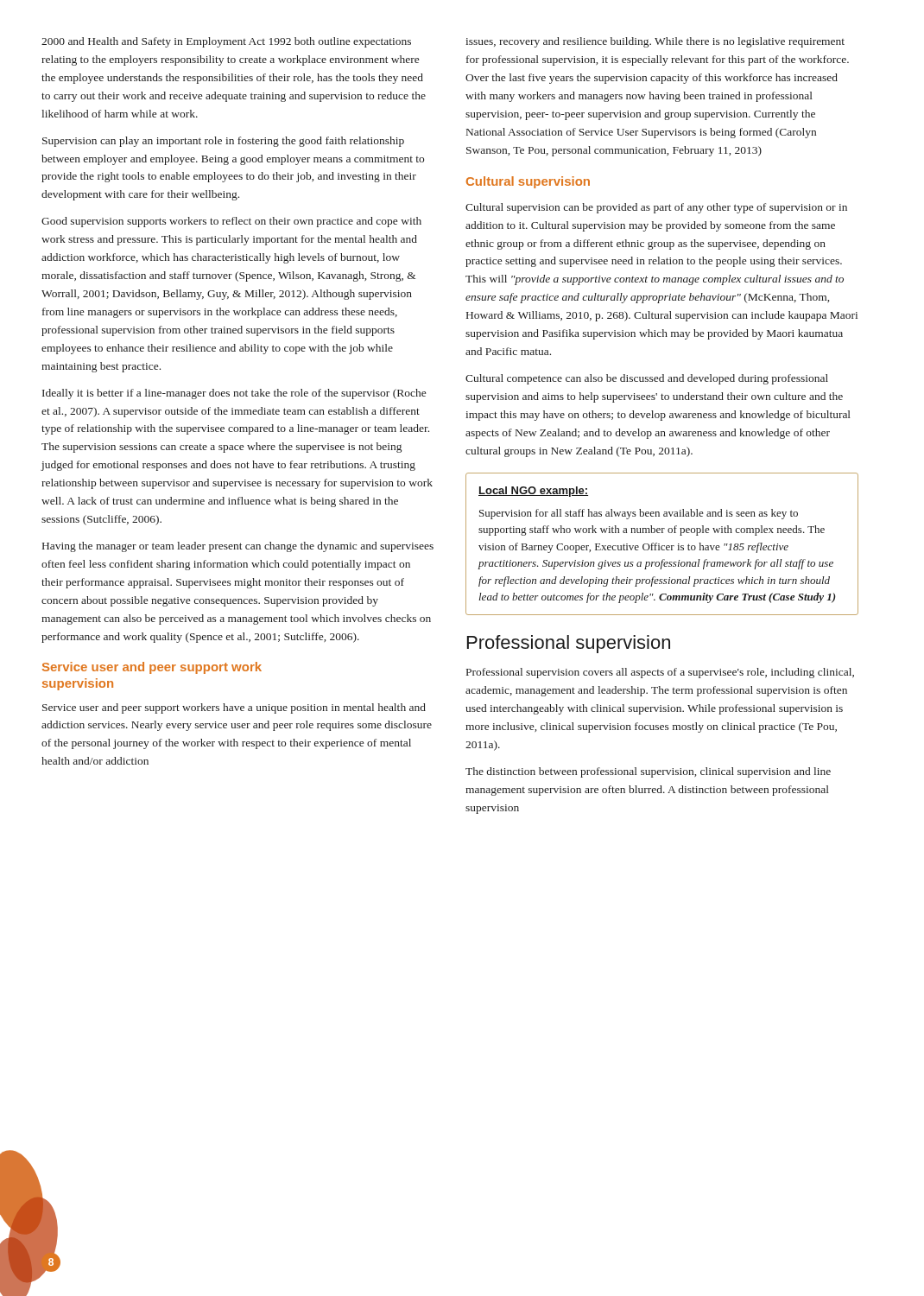Find the text block with the text "2000 and Health and Safety in Employment Act"
This screenshot has width=924, height=1296.
[x=238, y=78]
